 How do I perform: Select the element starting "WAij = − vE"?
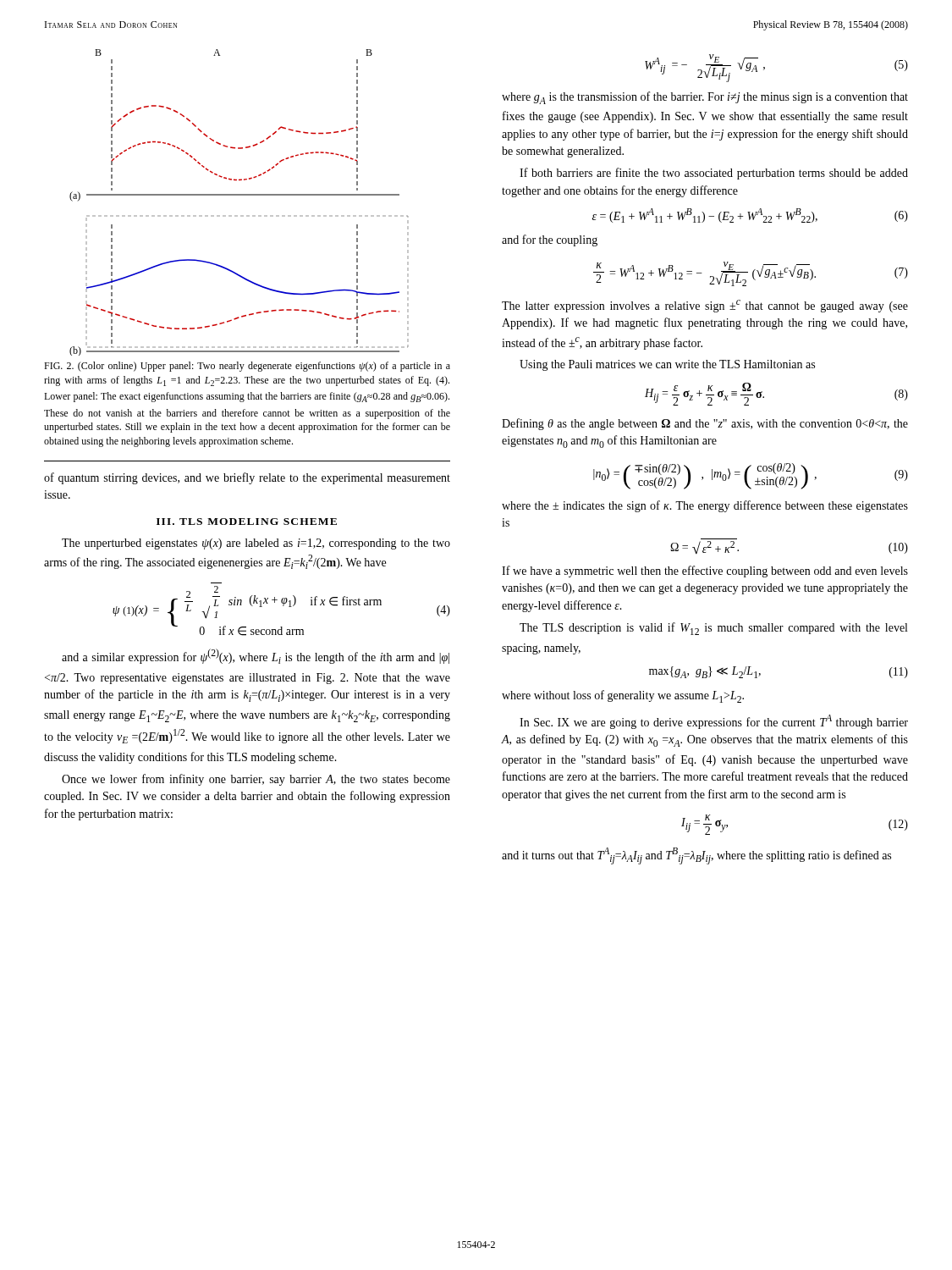pyautogui.click(x=776, y=65)
